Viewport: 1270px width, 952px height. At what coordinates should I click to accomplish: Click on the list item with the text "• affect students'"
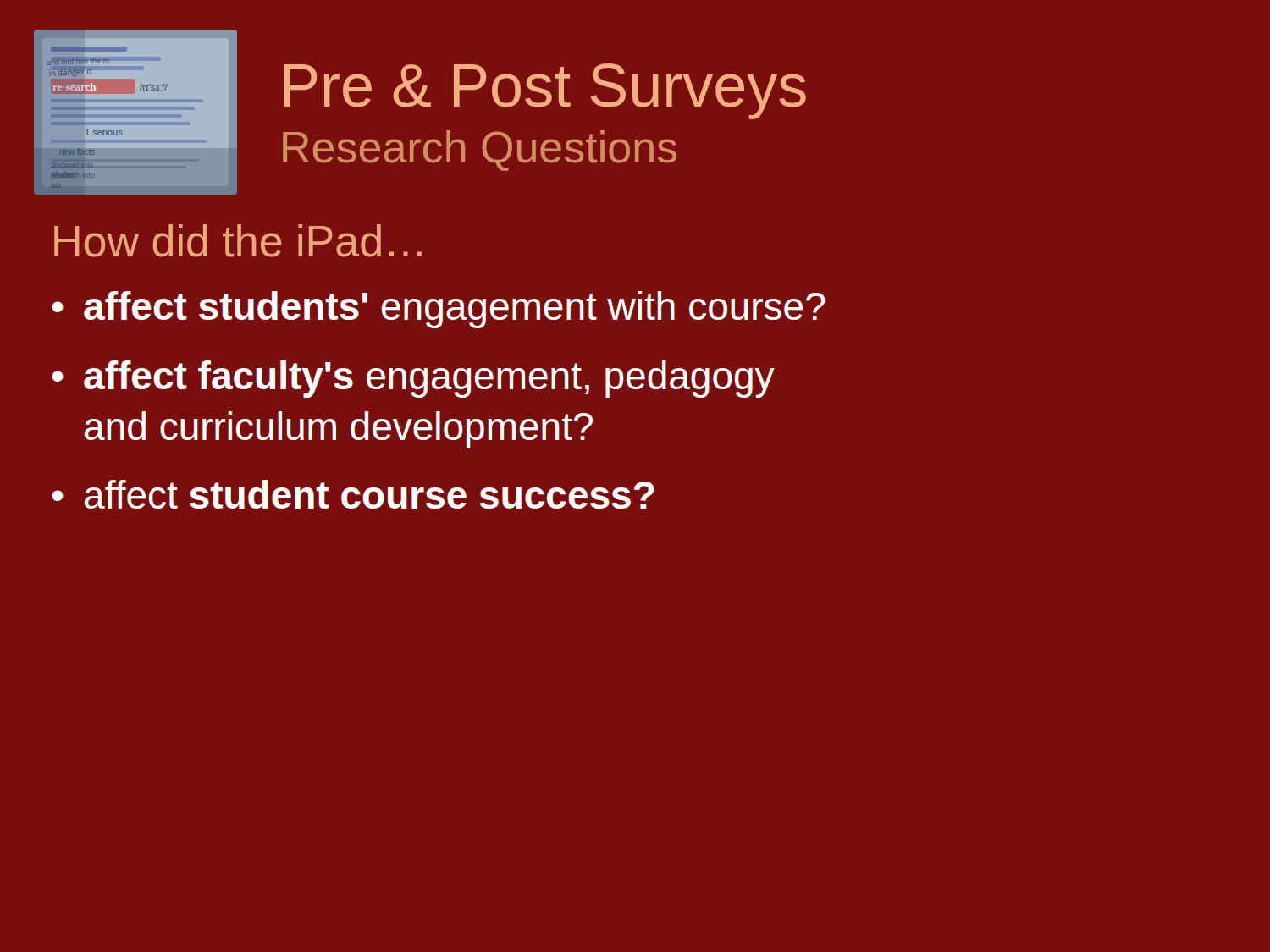(x=438, y=307)
